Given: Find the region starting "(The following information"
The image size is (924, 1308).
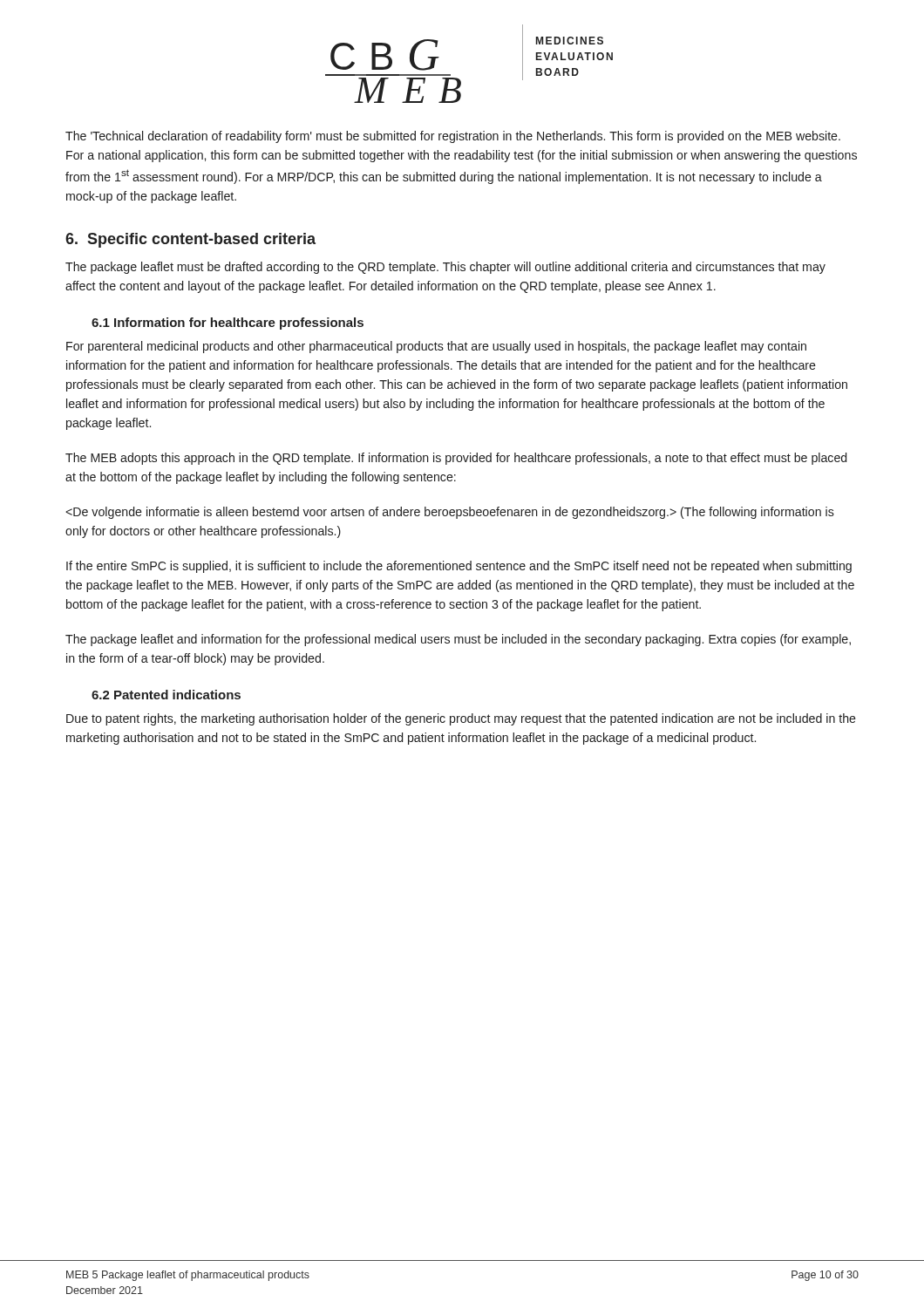Looking at the screenshot, I should 450,521.
